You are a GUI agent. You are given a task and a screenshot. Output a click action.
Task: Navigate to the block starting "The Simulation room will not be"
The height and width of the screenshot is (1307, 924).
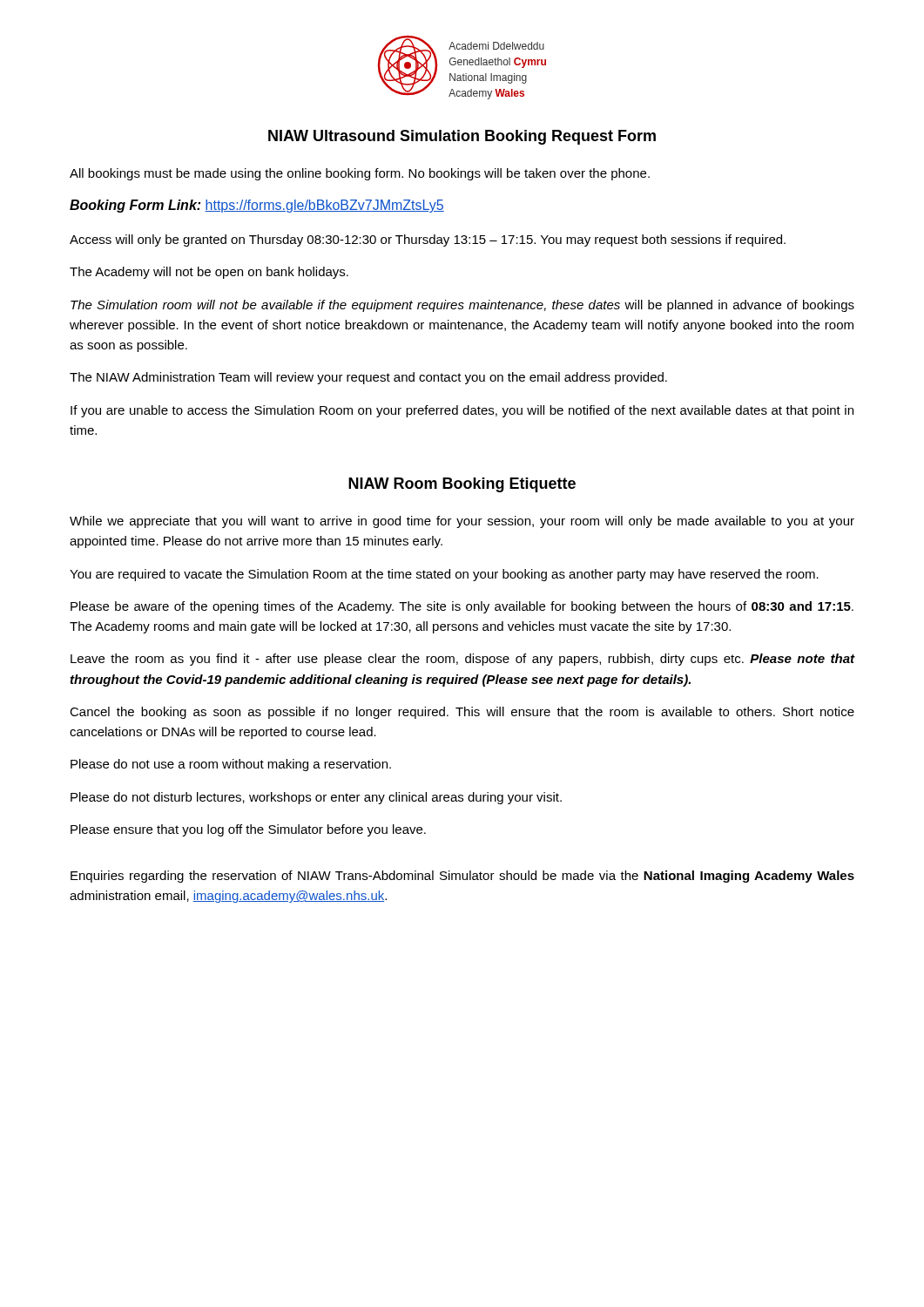(462, 324)
